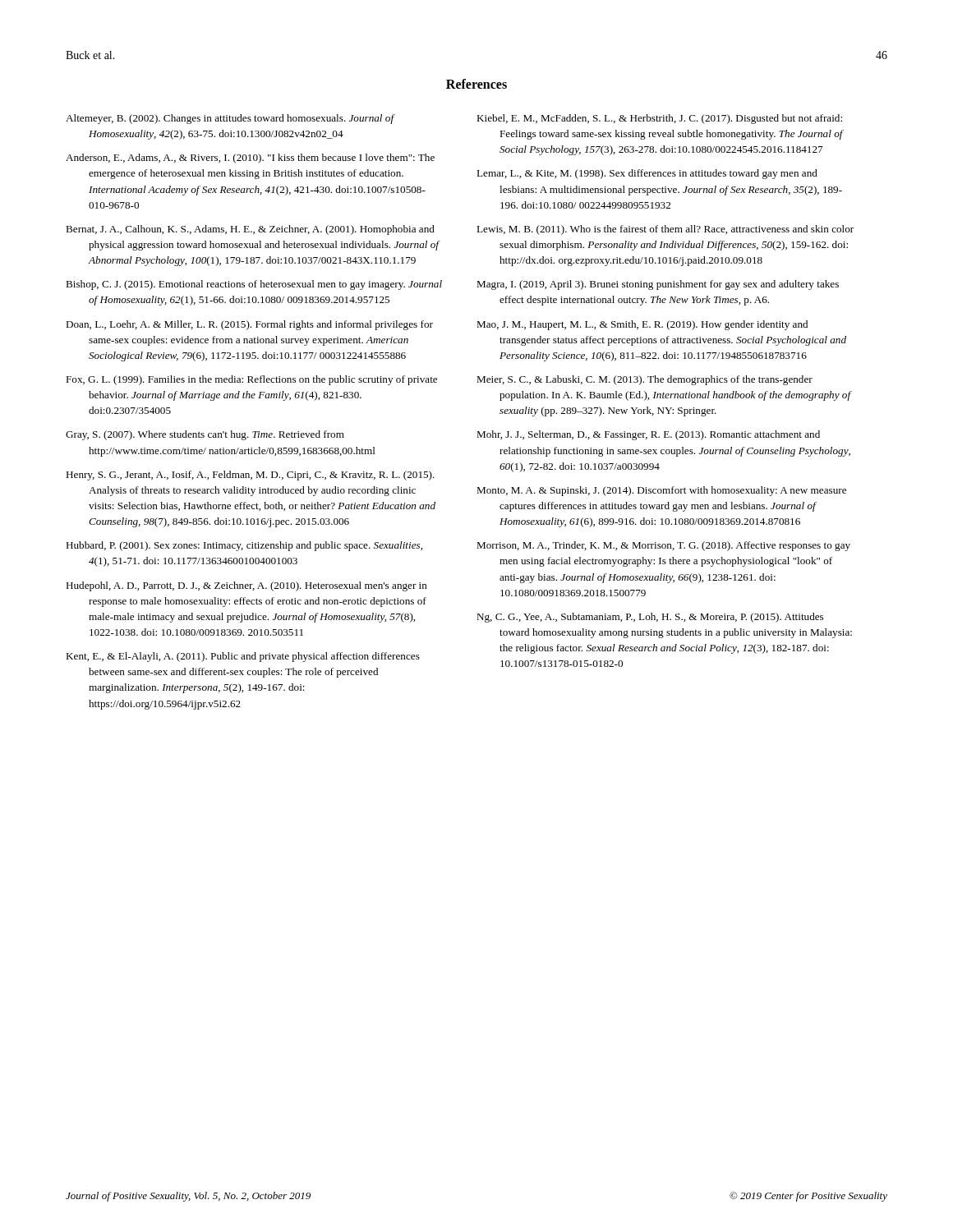Select the list item that reads "Bishop, C. J. (2015)."
Viewport: 953px width, 1232px height.
pyautogui.click(x=254, y=292)
